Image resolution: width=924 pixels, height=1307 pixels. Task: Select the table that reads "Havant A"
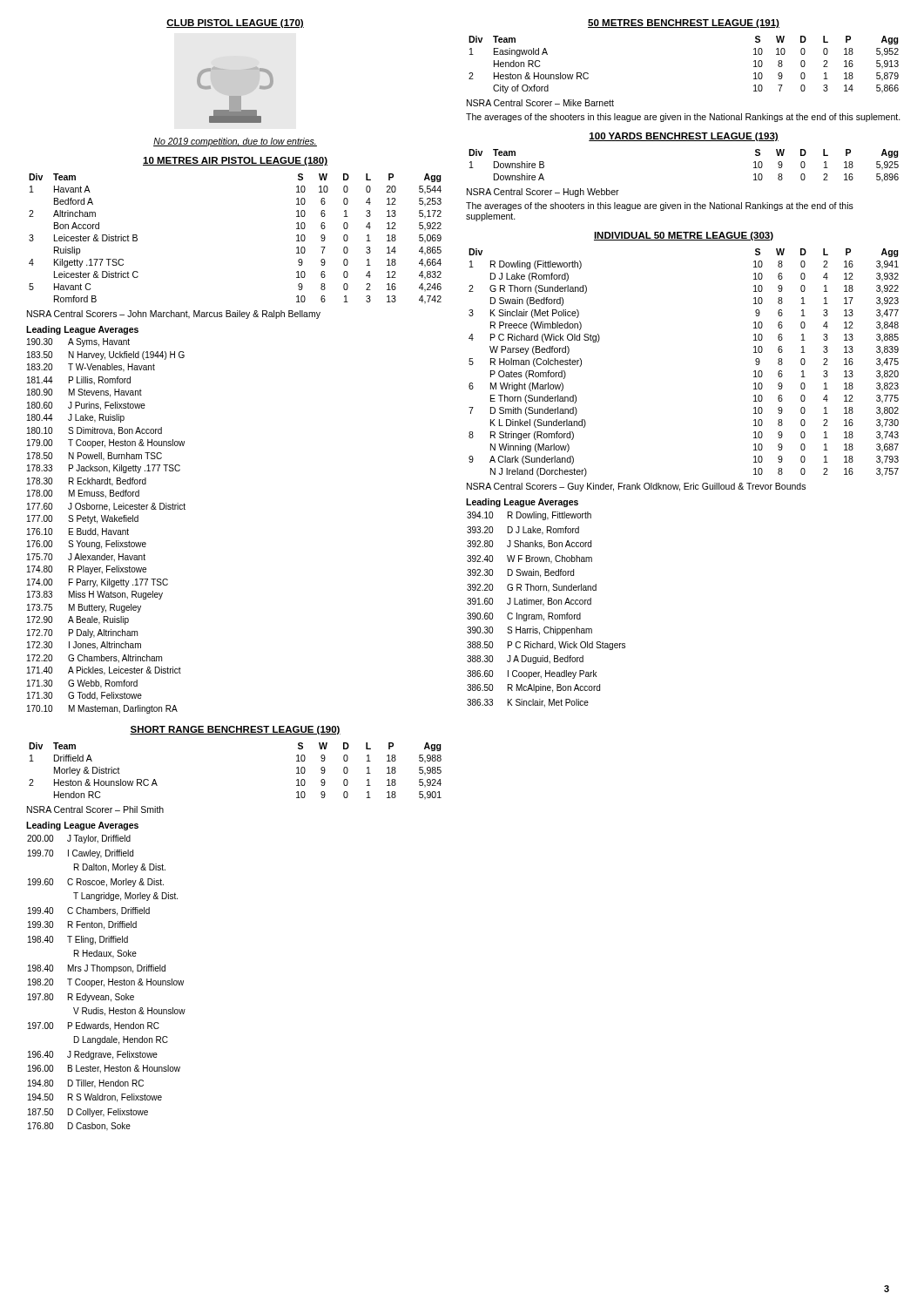pos(235,238)
